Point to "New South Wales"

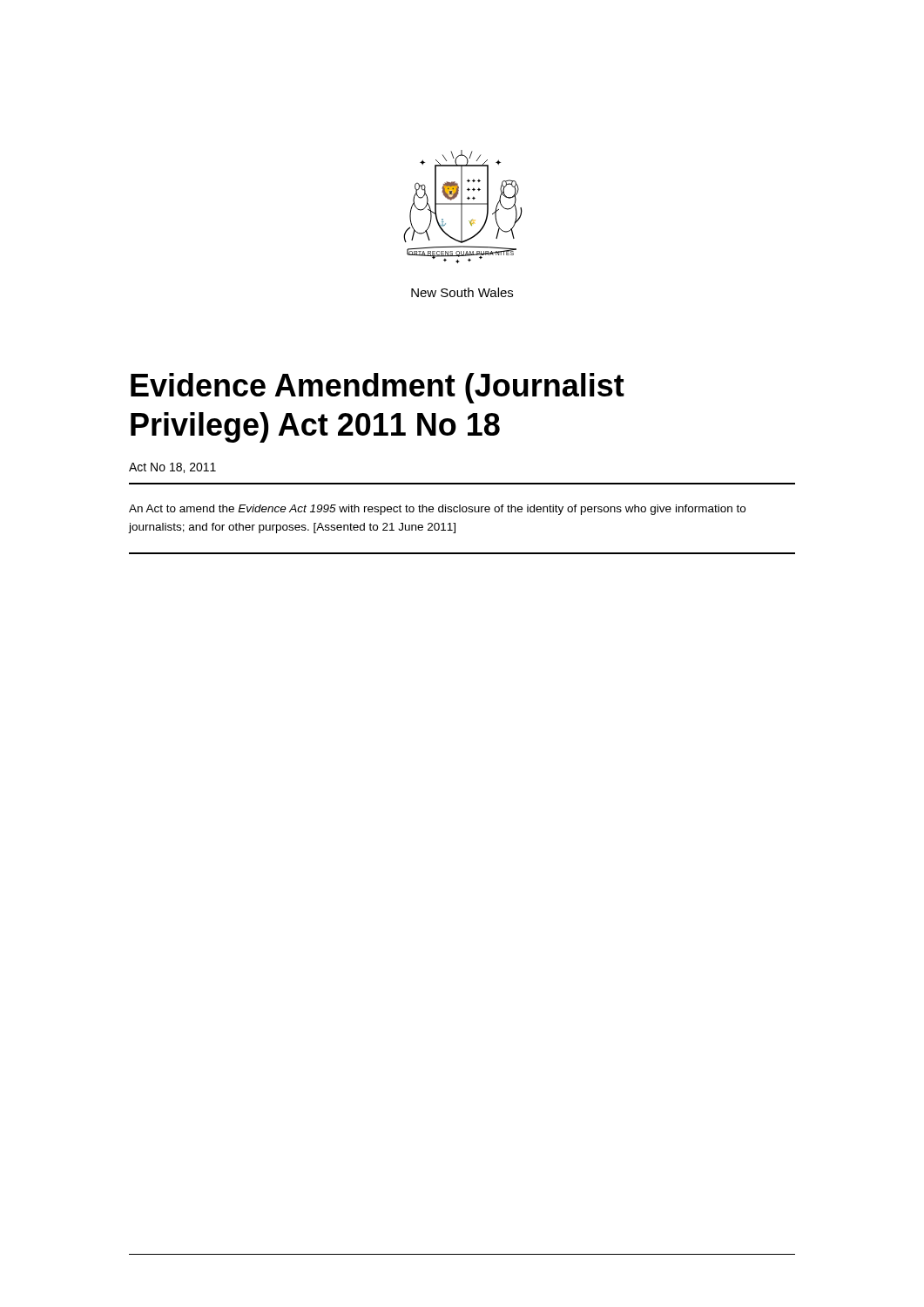(462, 292)
